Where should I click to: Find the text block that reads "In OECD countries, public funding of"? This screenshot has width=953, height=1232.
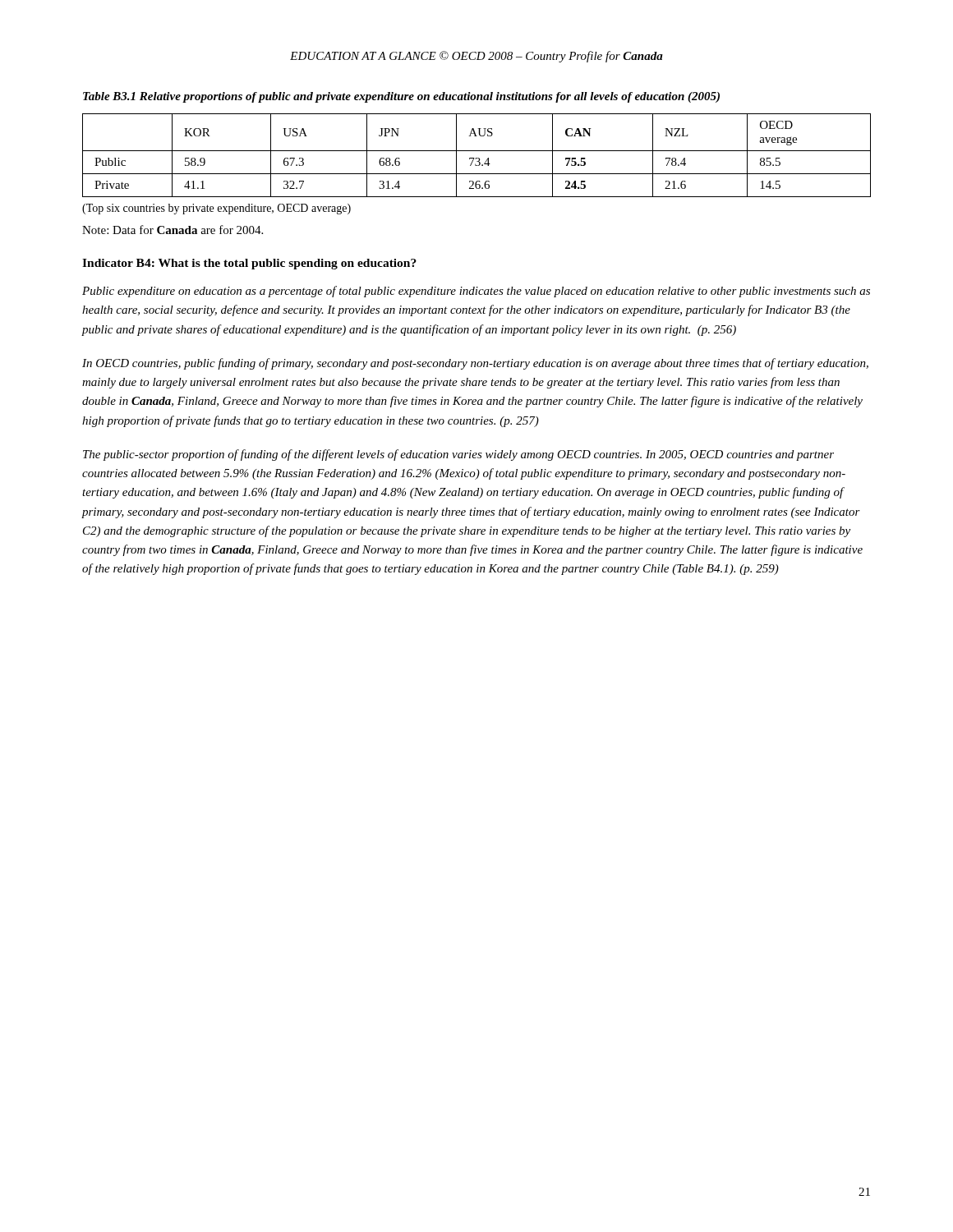click(476, 391)
